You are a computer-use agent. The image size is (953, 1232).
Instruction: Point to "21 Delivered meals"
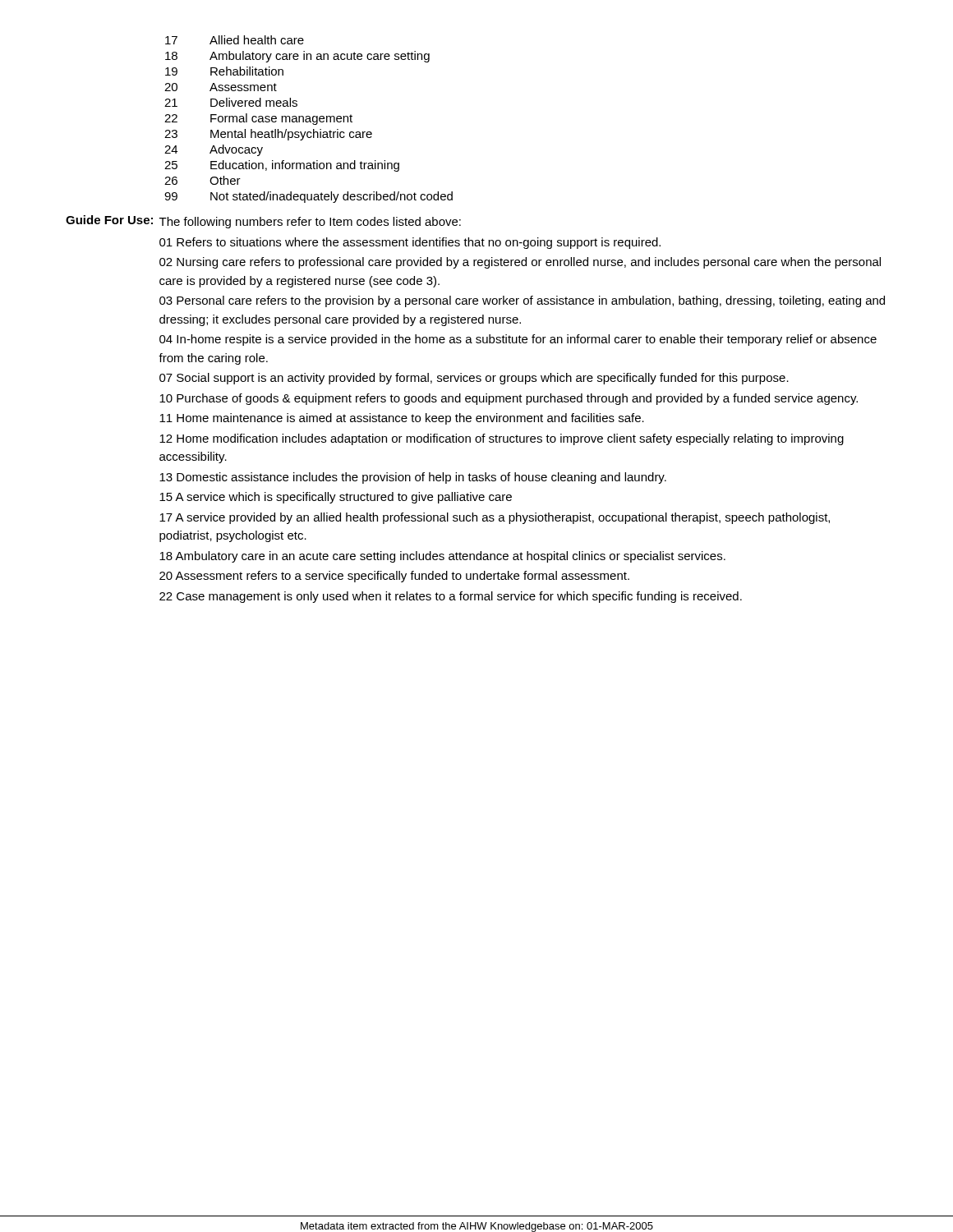point(231,102)
